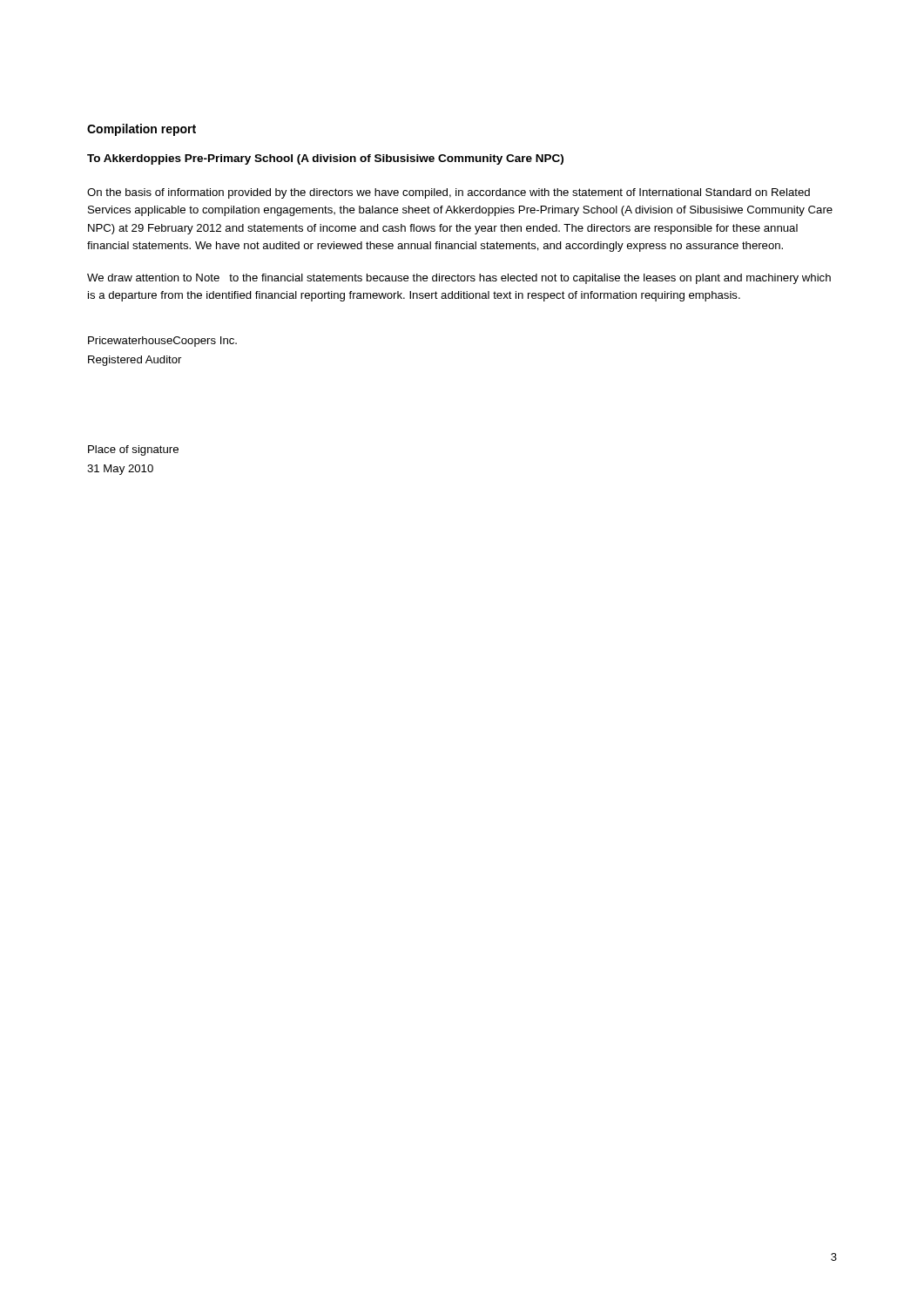Point to the block beginning "Place of signature"
The image size is (924, 1307).
(133, 459)
